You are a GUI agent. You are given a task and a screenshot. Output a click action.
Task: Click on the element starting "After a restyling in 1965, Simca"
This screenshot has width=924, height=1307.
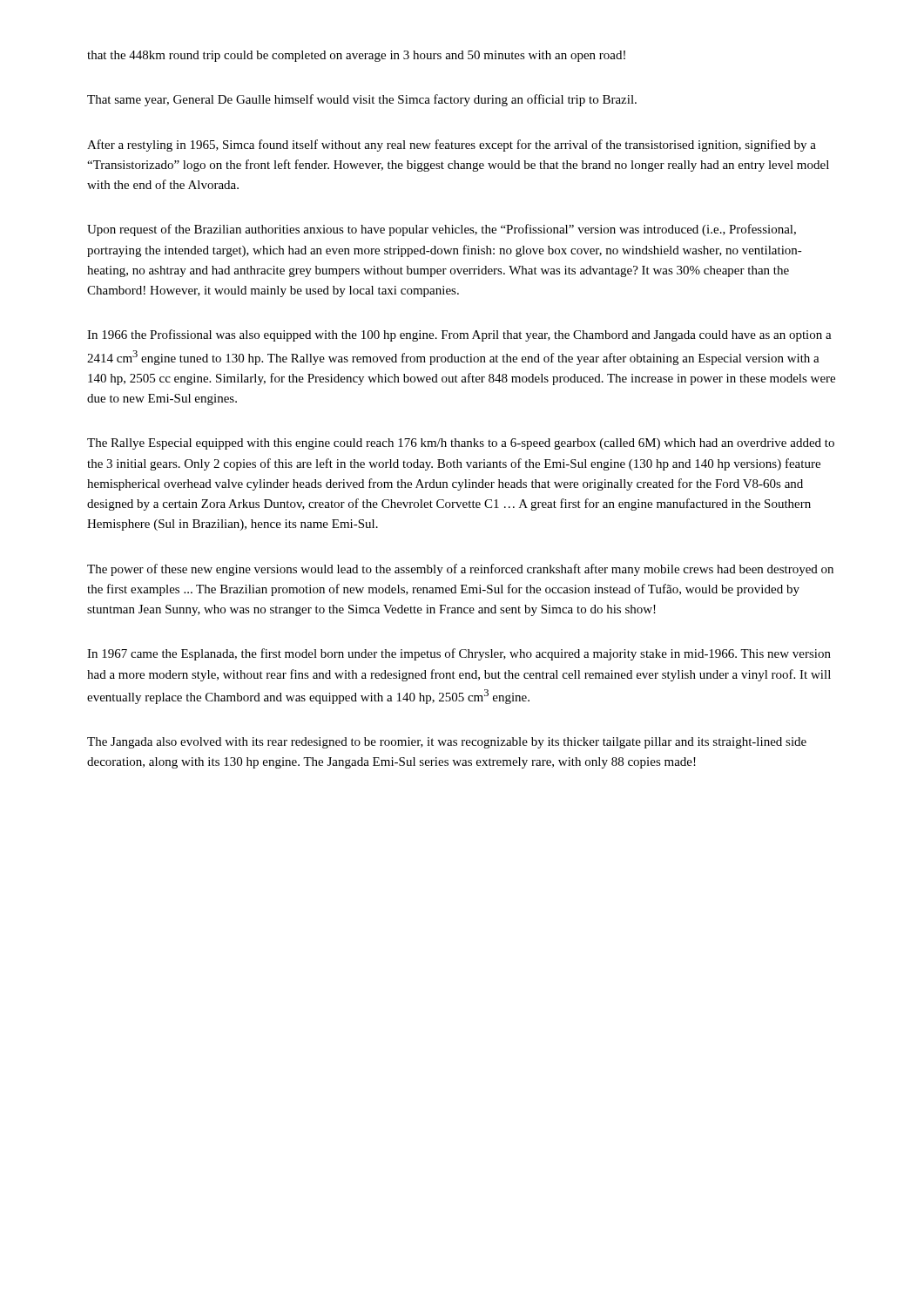458,164
